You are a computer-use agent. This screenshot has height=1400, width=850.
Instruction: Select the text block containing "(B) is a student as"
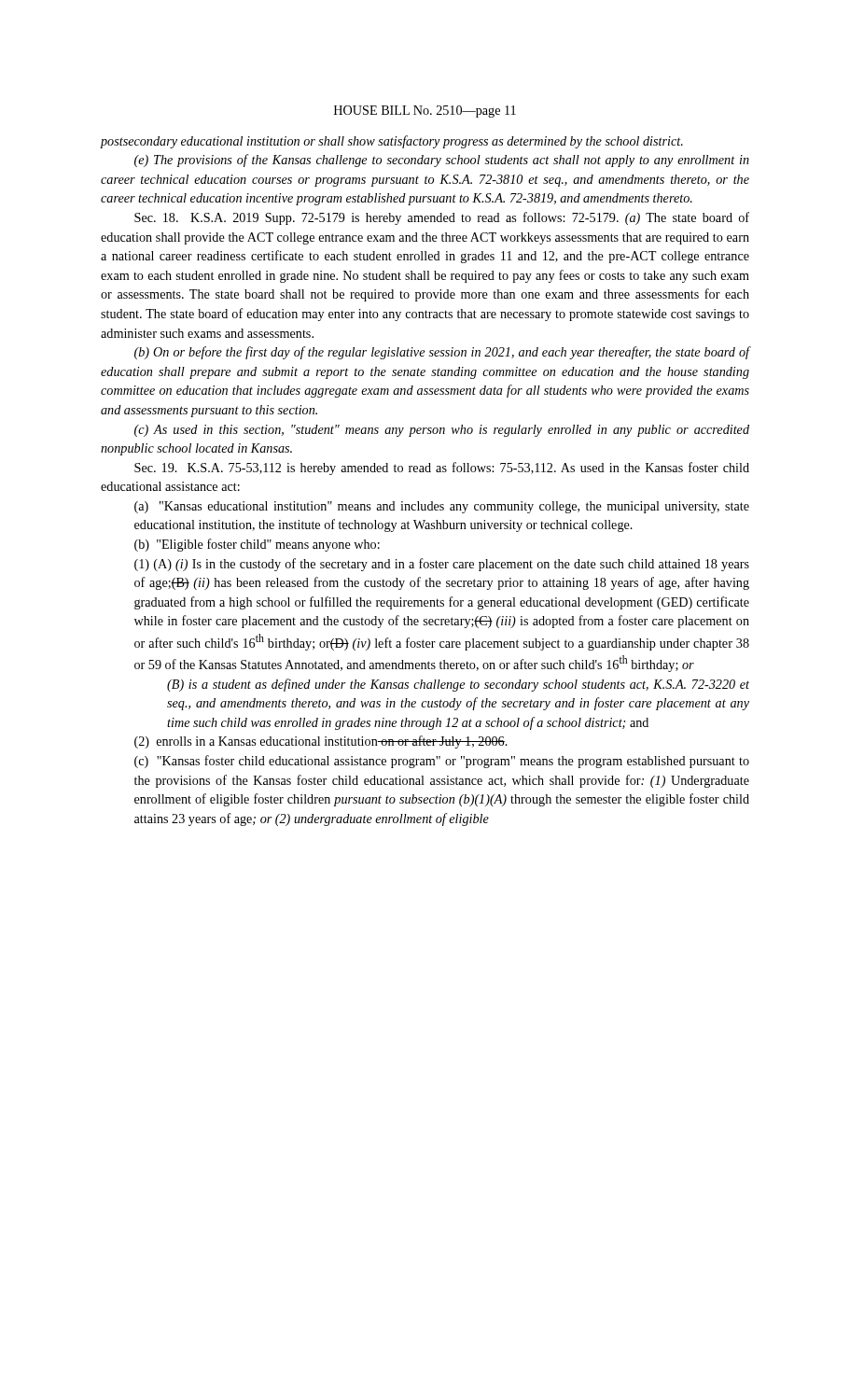point(425,703)
